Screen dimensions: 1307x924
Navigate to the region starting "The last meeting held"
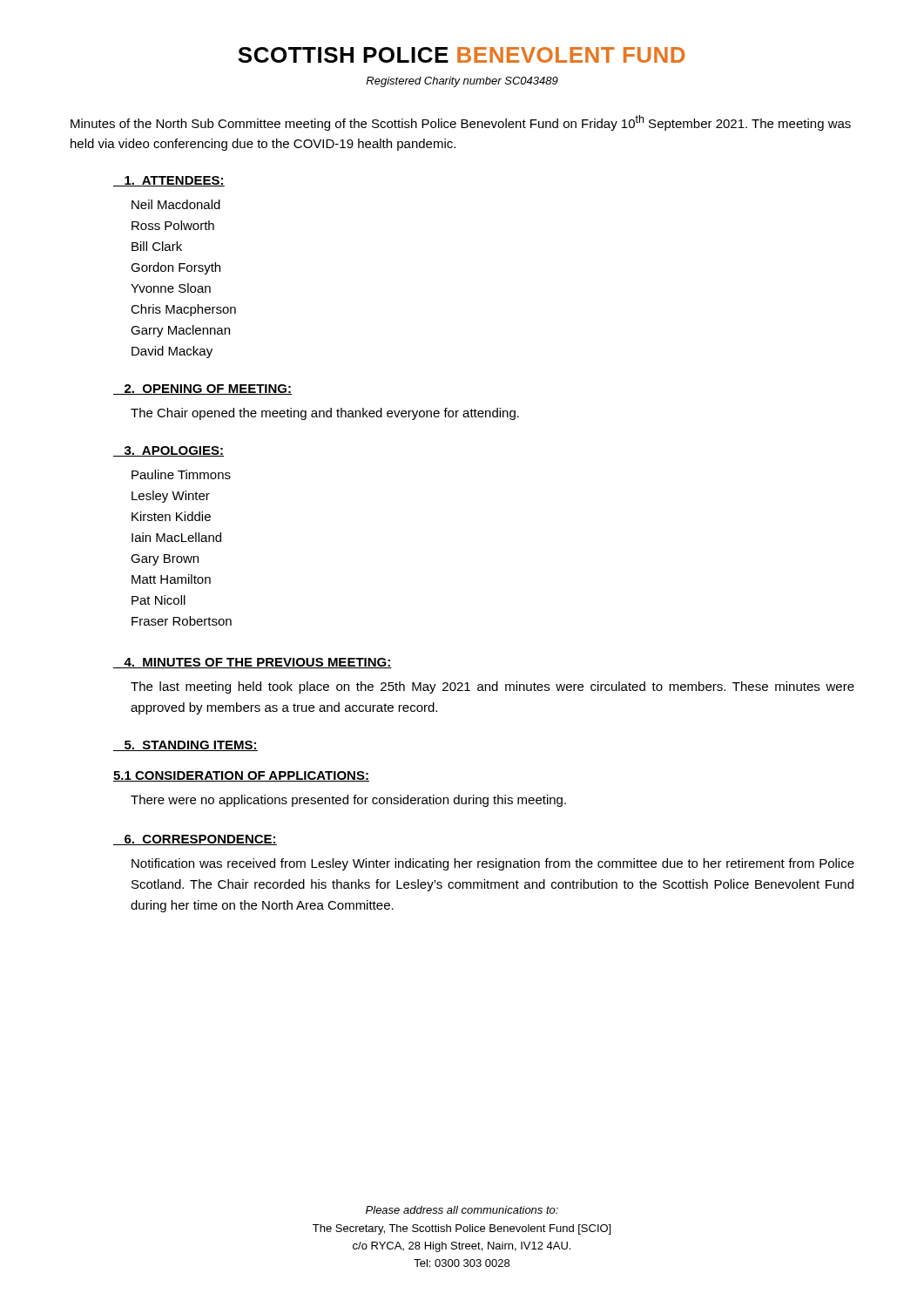click(492, 697)
